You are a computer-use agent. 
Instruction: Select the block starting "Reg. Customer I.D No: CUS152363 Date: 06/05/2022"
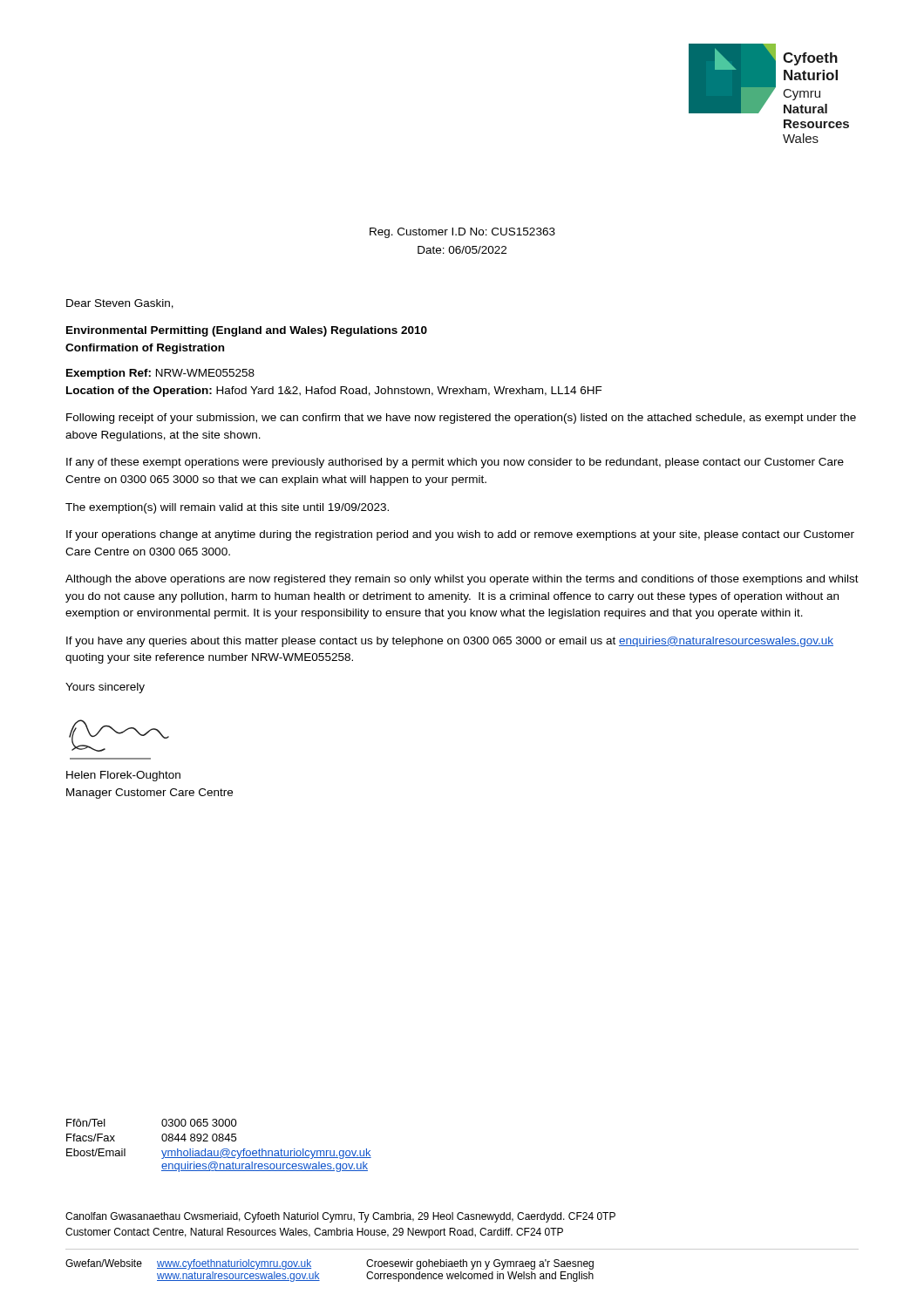click(x=462, y=241)
